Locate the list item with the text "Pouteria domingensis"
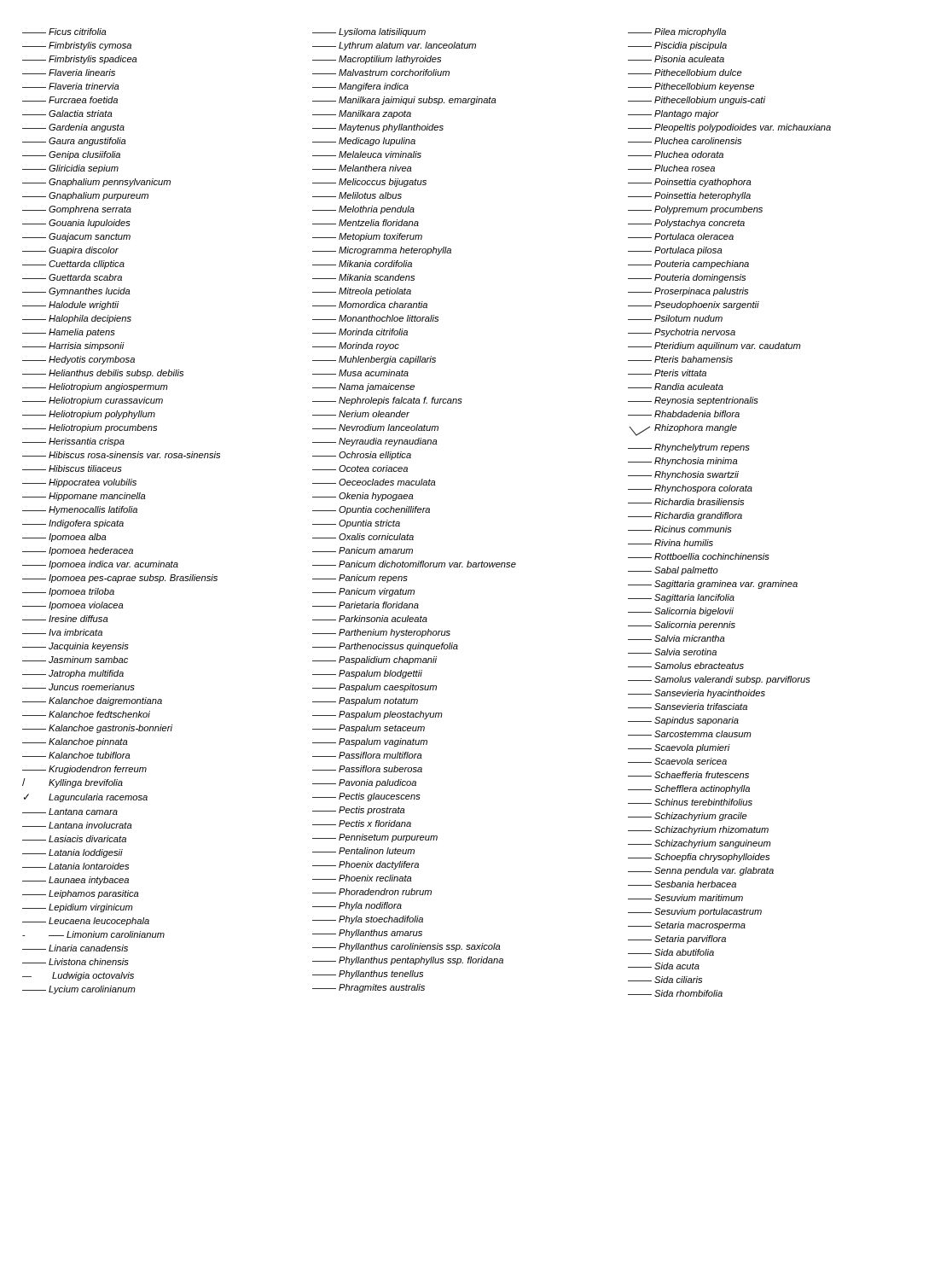The height and width of the screenshot is (1280, 952). (x=687, y=278)
